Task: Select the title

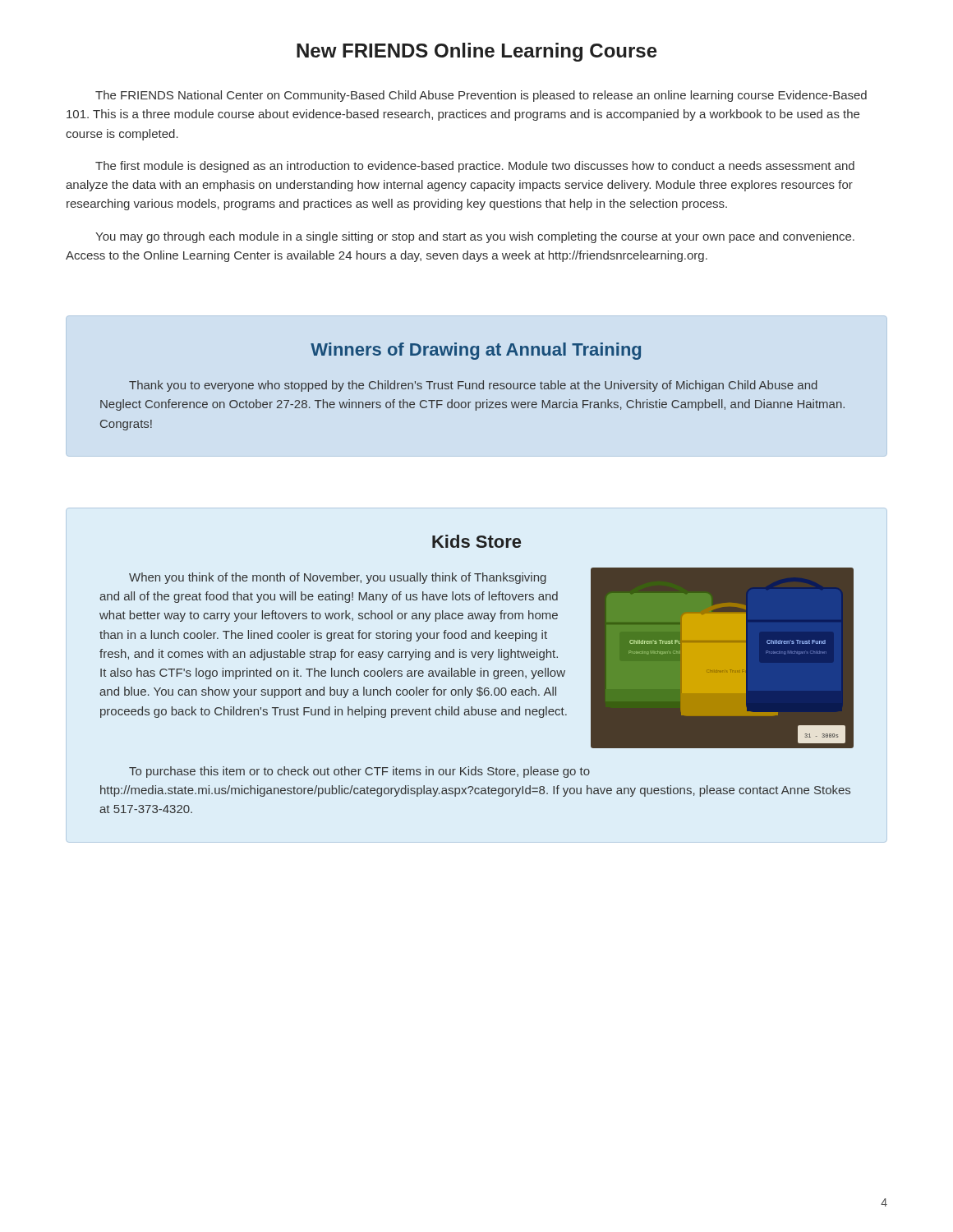Action: click(x=476, y=51)
